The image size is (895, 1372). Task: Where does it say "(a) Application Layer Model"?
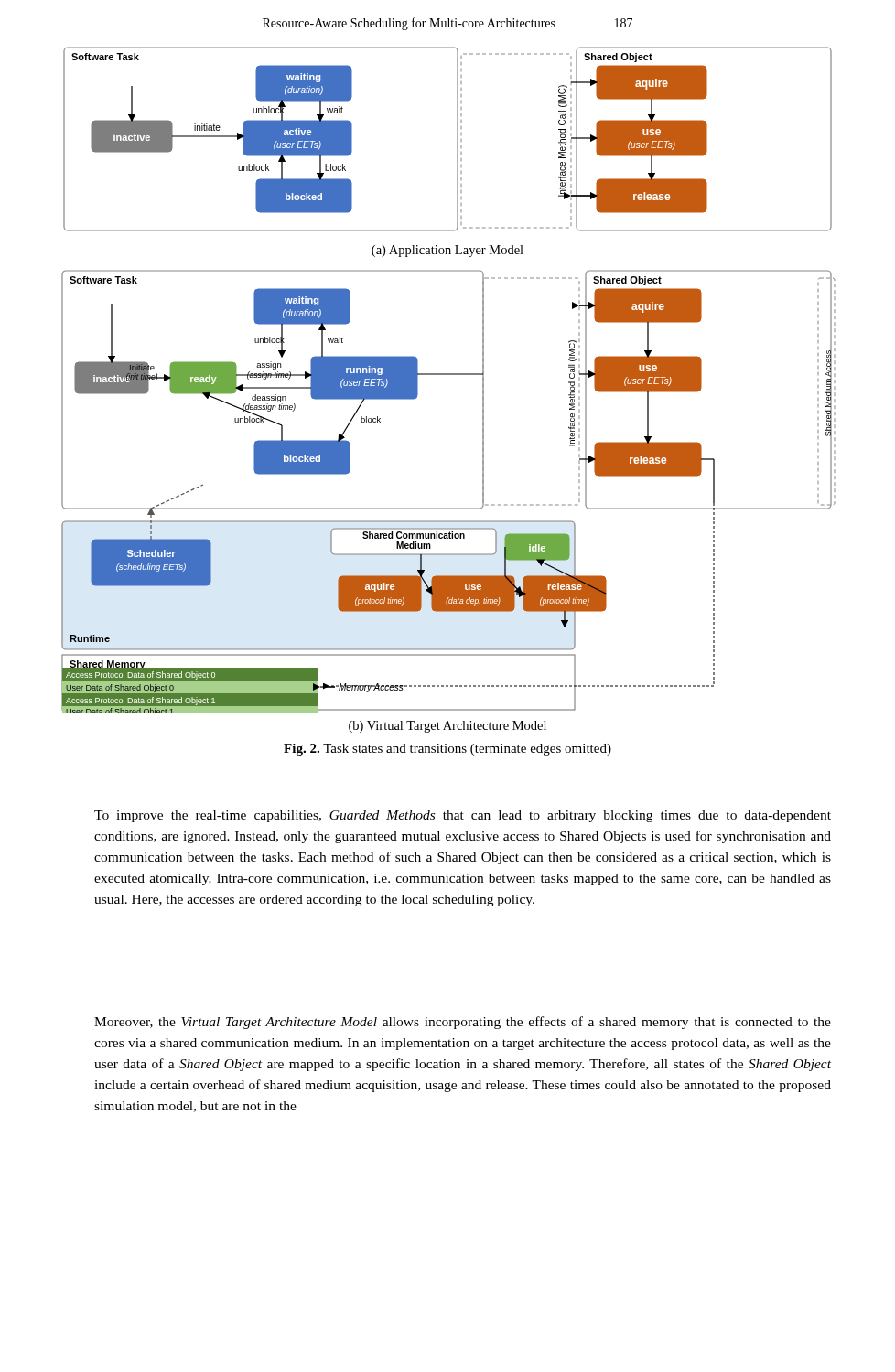click(448, 250)
